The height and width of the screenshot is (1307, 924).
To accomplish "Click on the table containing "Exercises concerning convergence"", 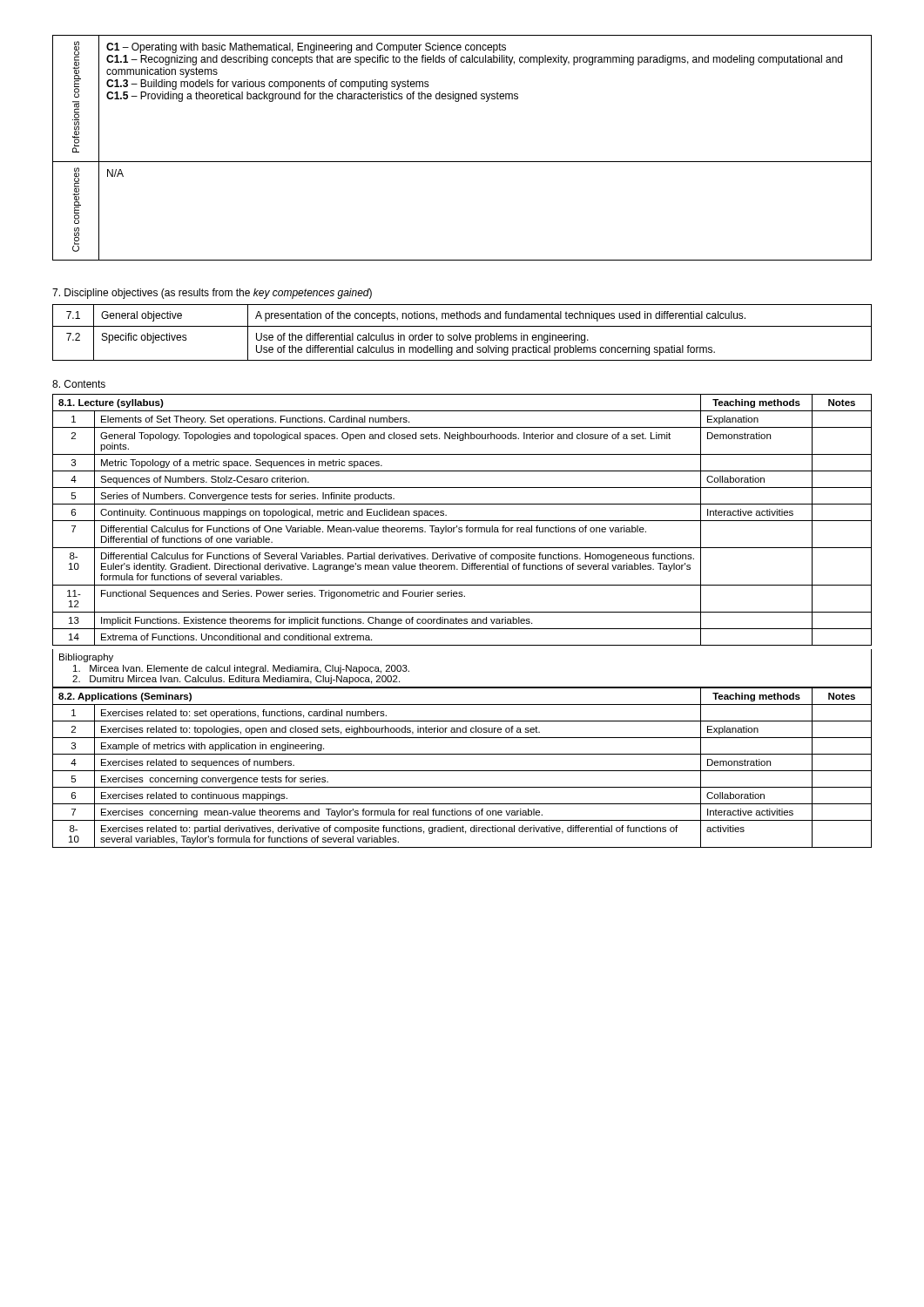I will (x=462, y=768).
